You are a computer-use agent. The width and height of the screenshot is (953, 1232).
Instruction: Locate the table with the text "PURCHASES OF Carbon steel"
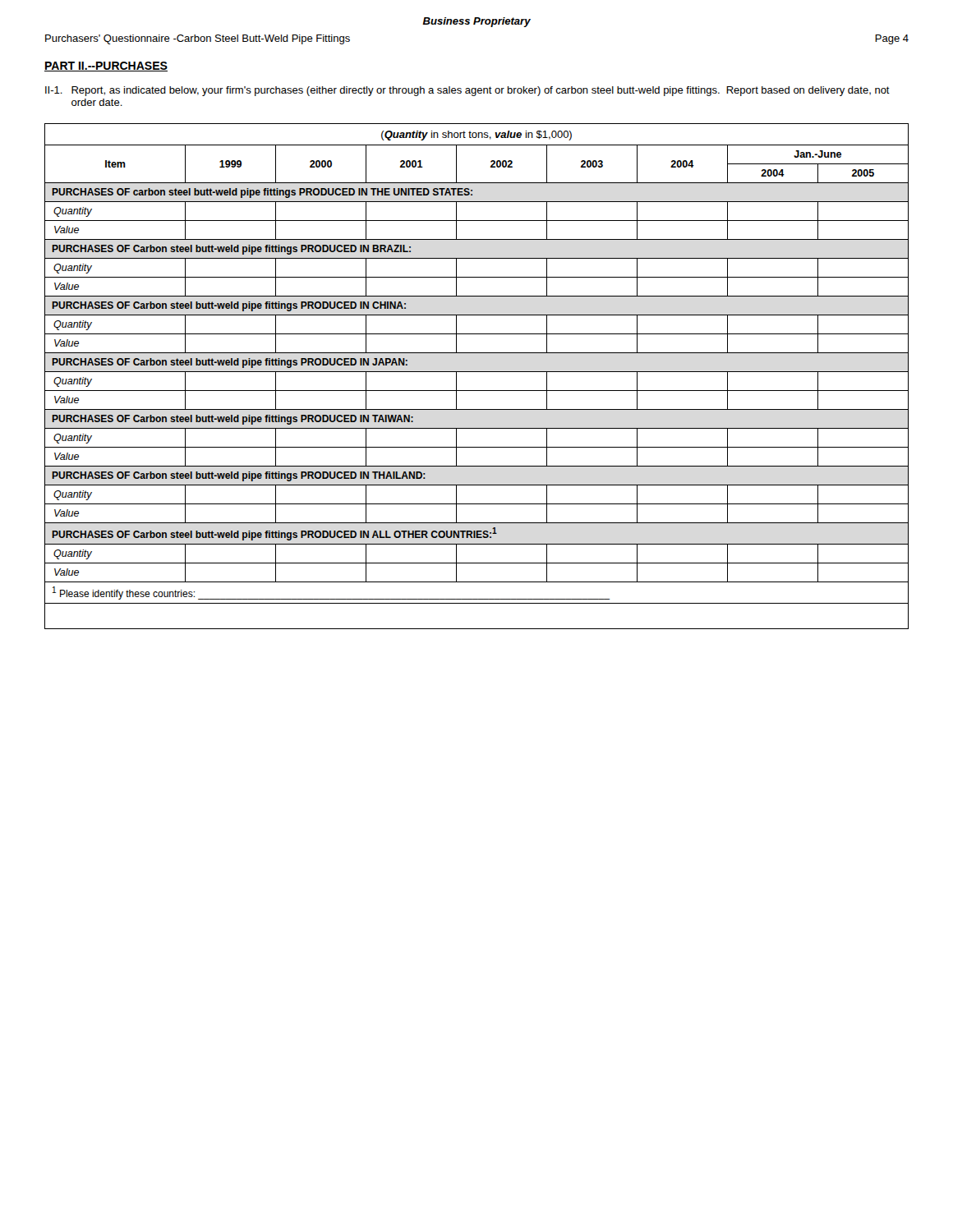476,376
